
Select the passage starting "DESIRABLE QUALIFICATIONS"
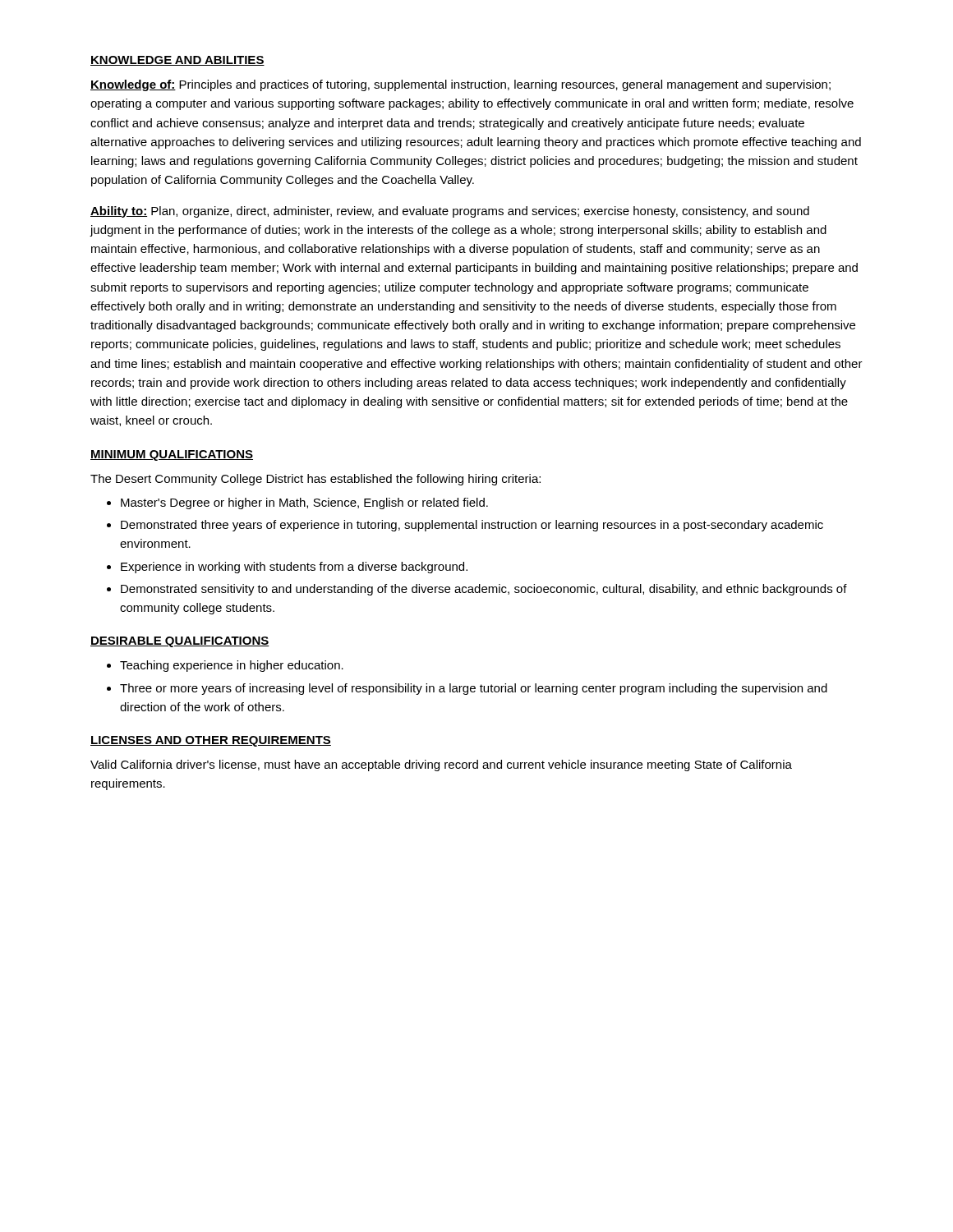point(180,640)
